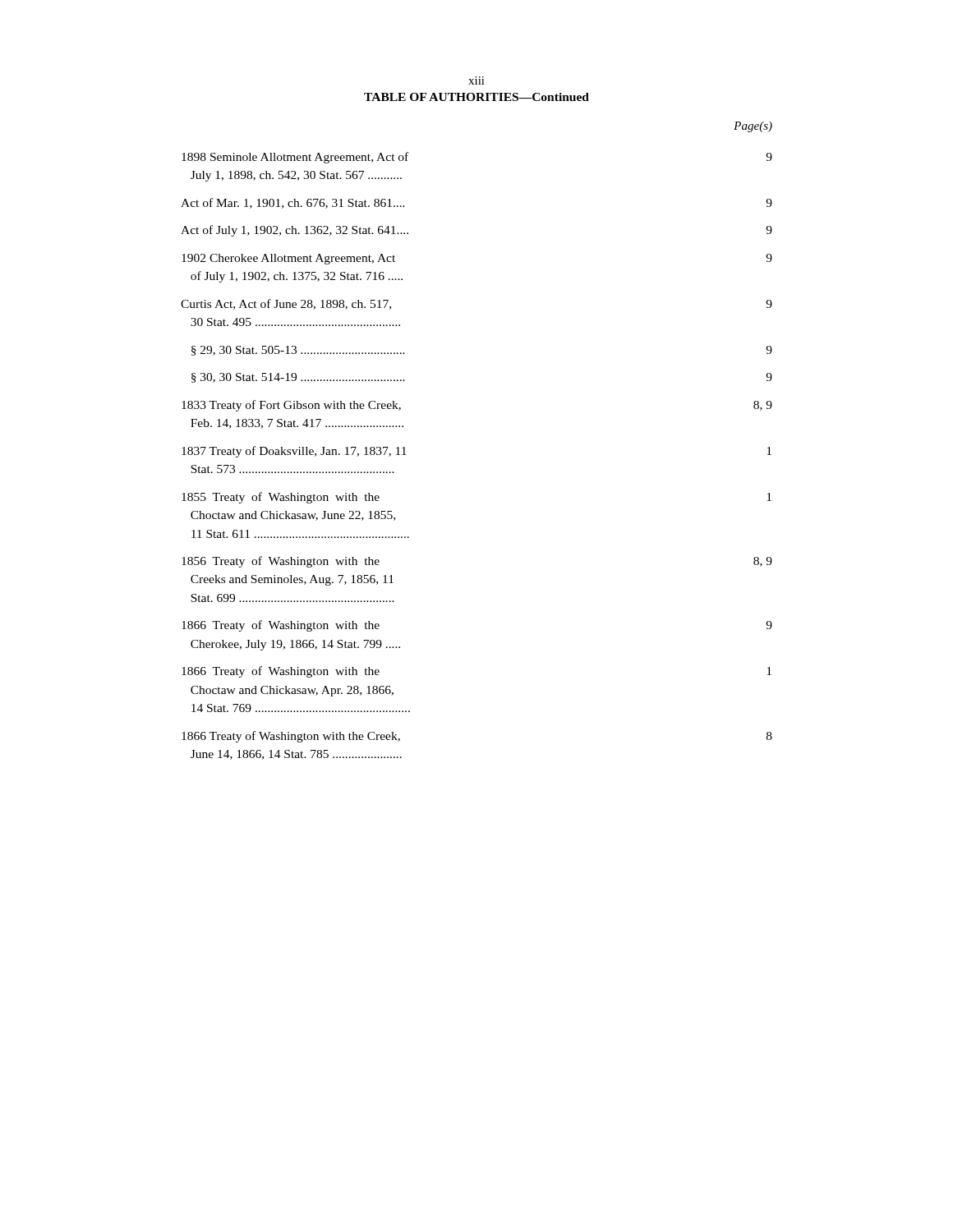Find the list item that reads "1902 Cherokee Allotment"
Screen dimensions: 1232x953
pyautogui.click(x=289, y=259)
